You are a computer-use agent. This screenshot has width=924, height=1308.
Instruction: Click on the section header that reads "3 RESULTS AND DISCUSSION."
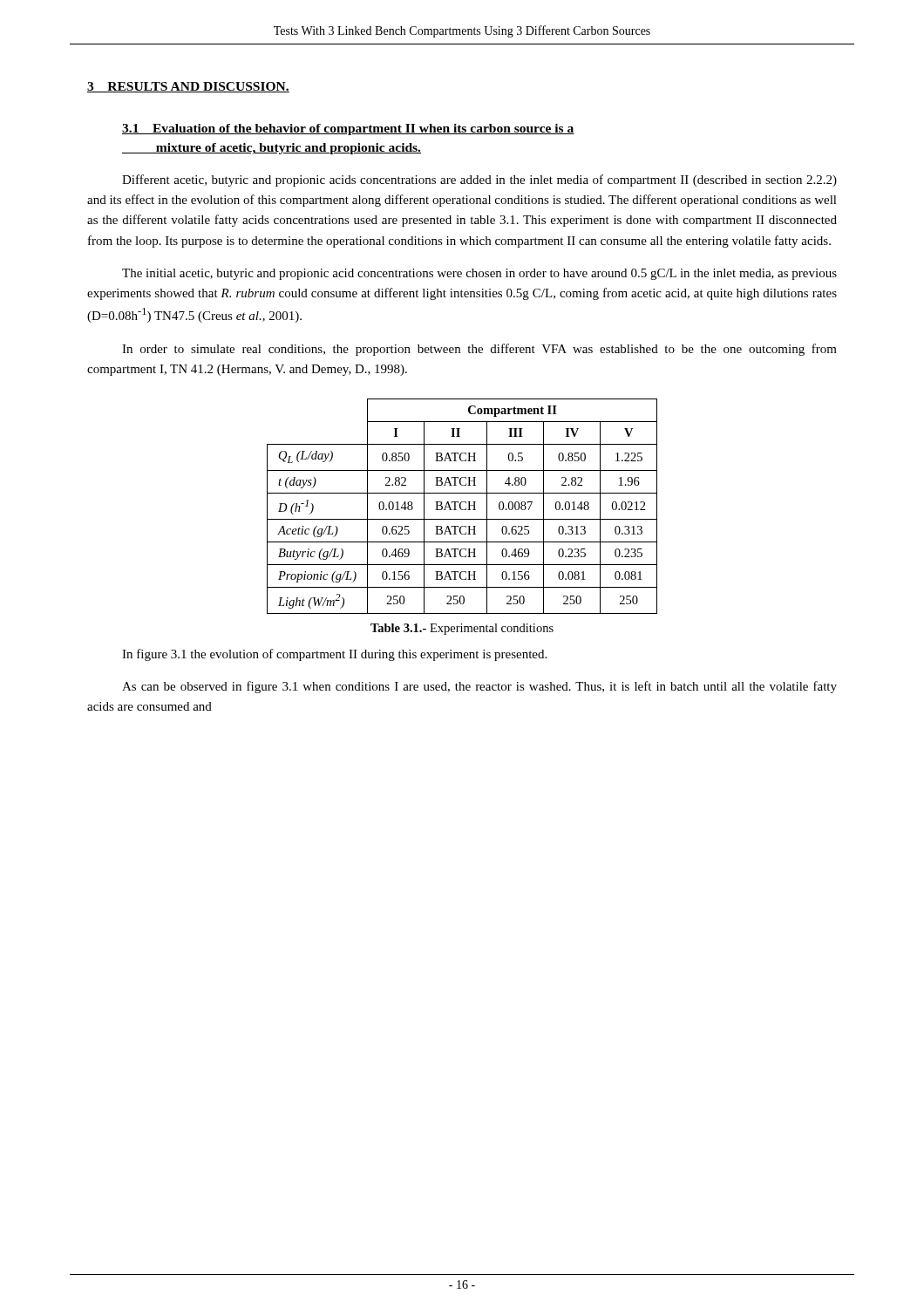click(188, 86)
